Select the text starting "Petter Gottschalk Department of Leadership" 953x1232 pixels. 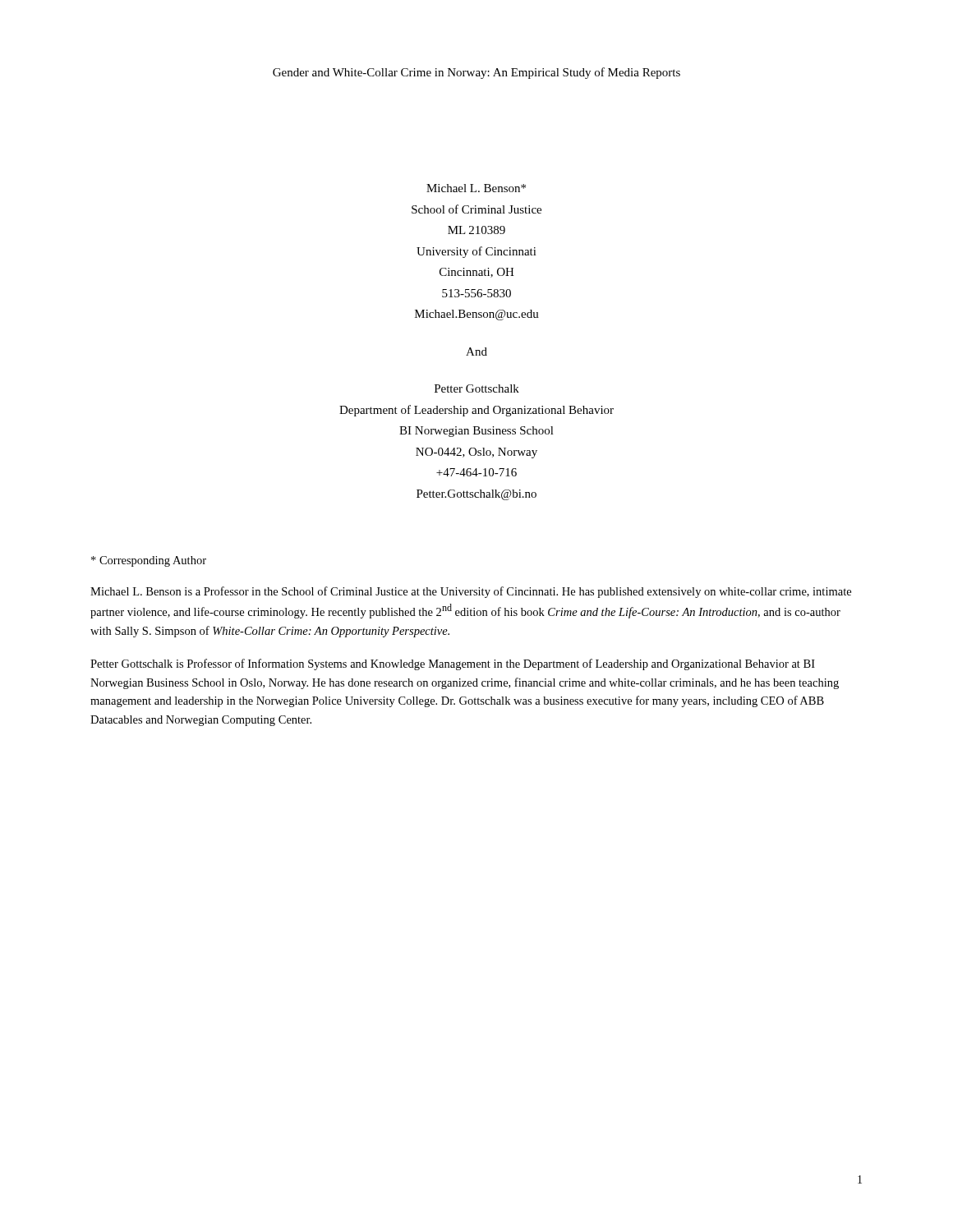476,441
